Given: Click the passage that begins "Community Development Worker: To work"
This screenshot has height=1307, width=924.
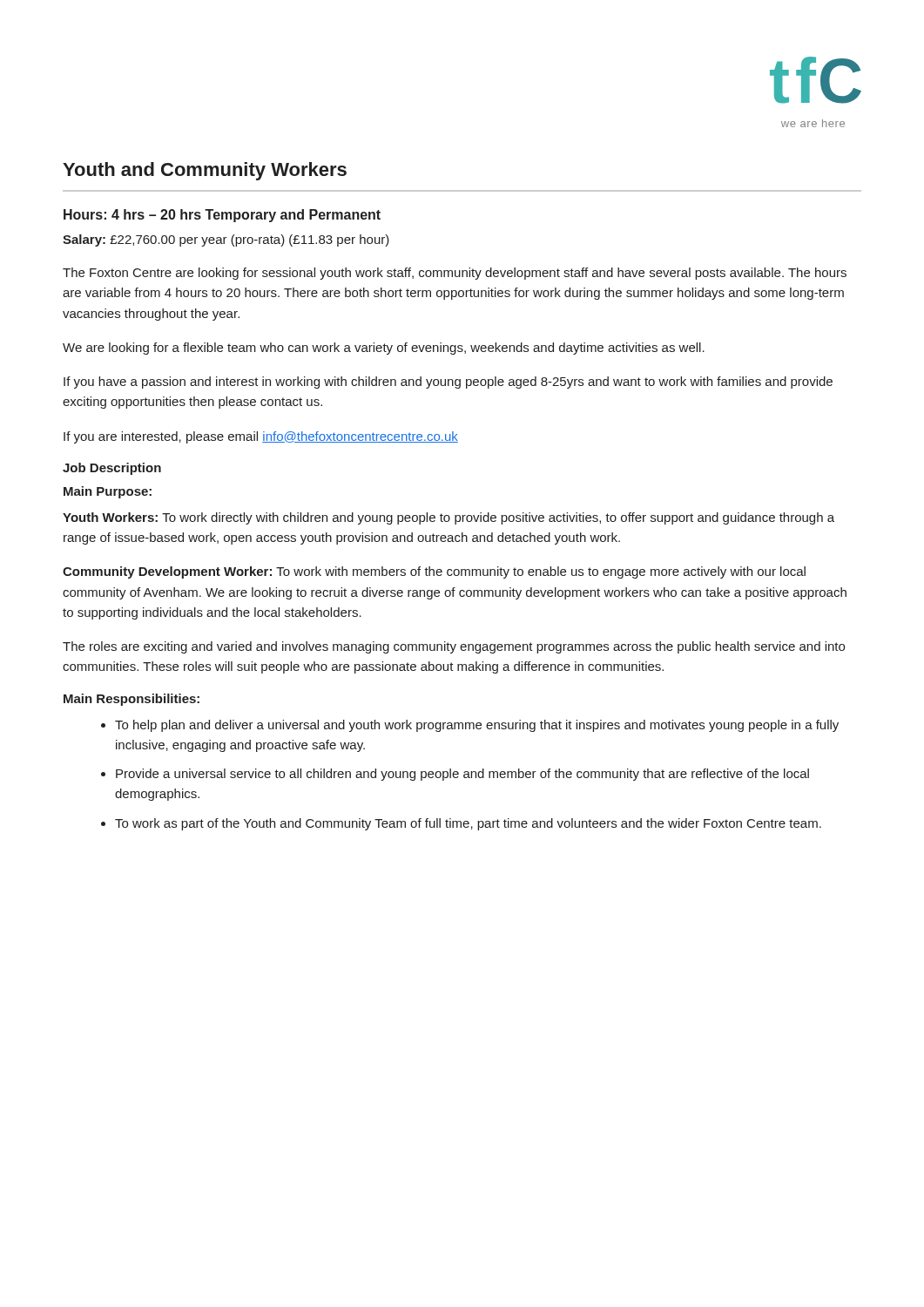Looking at the screenshot, I should (x=455, y=592).
